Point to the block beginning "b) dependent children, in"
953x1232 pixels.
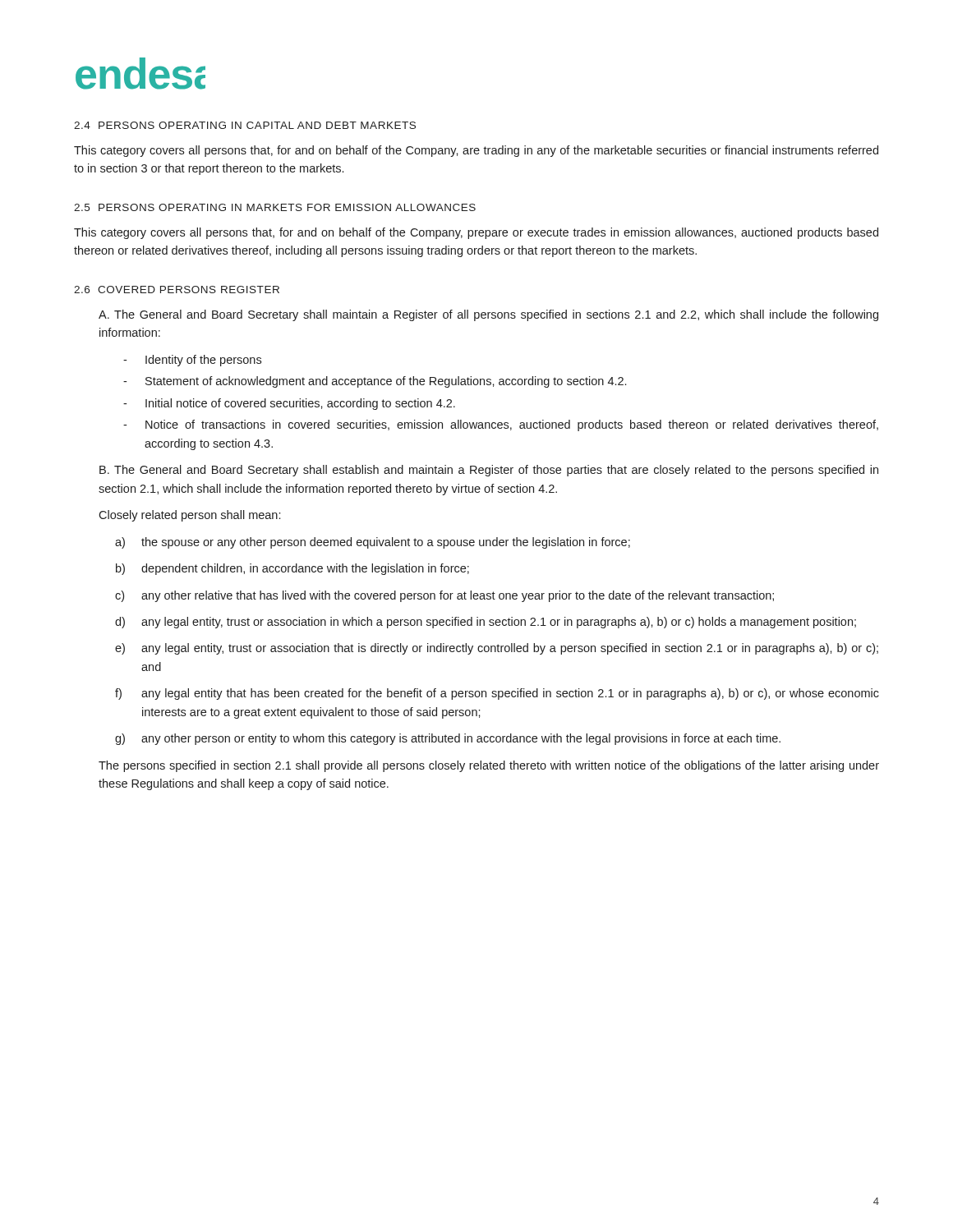coord(292,569)
